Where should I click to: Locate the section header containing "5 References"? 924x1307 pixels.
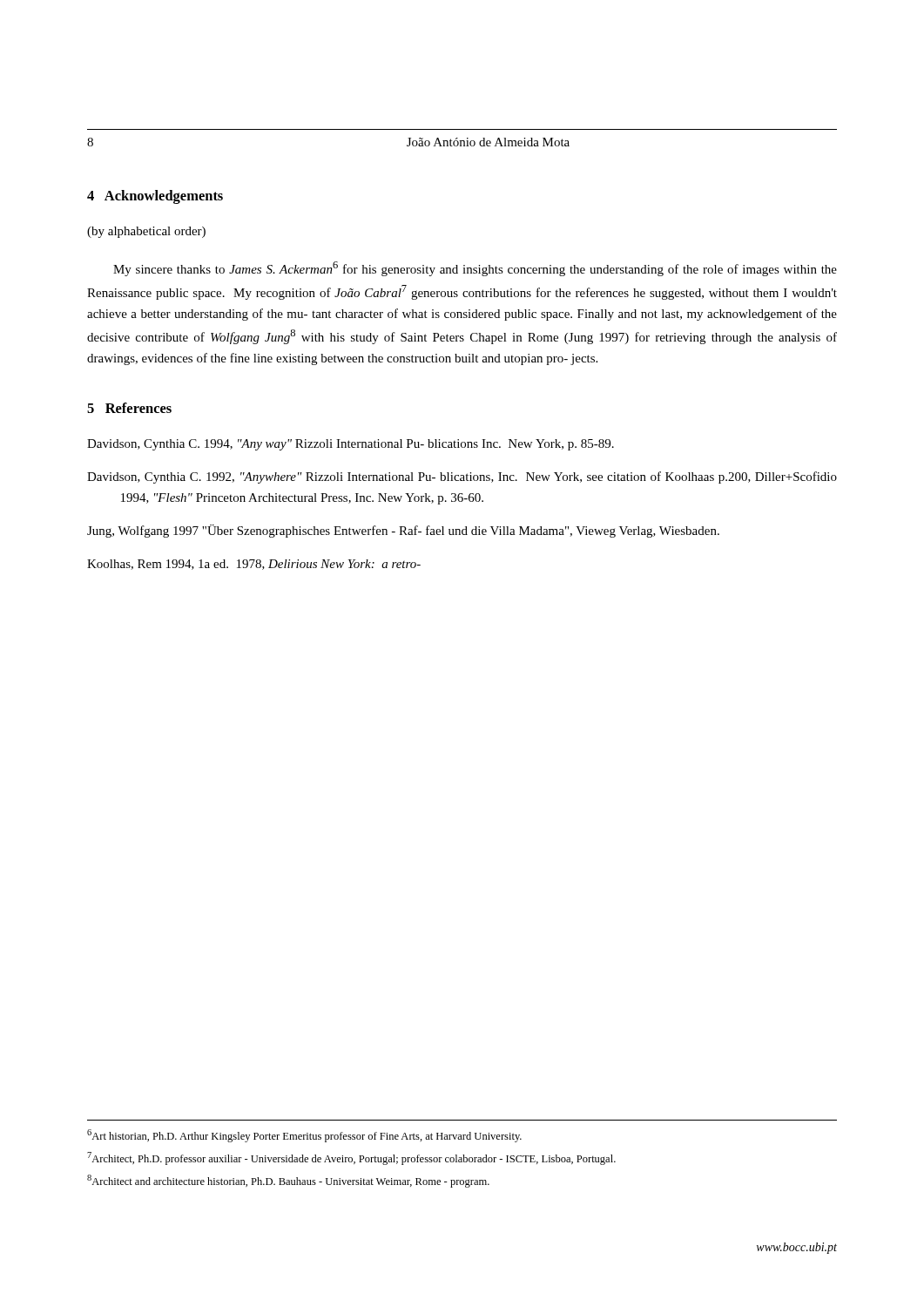click(x=129, y=408)
